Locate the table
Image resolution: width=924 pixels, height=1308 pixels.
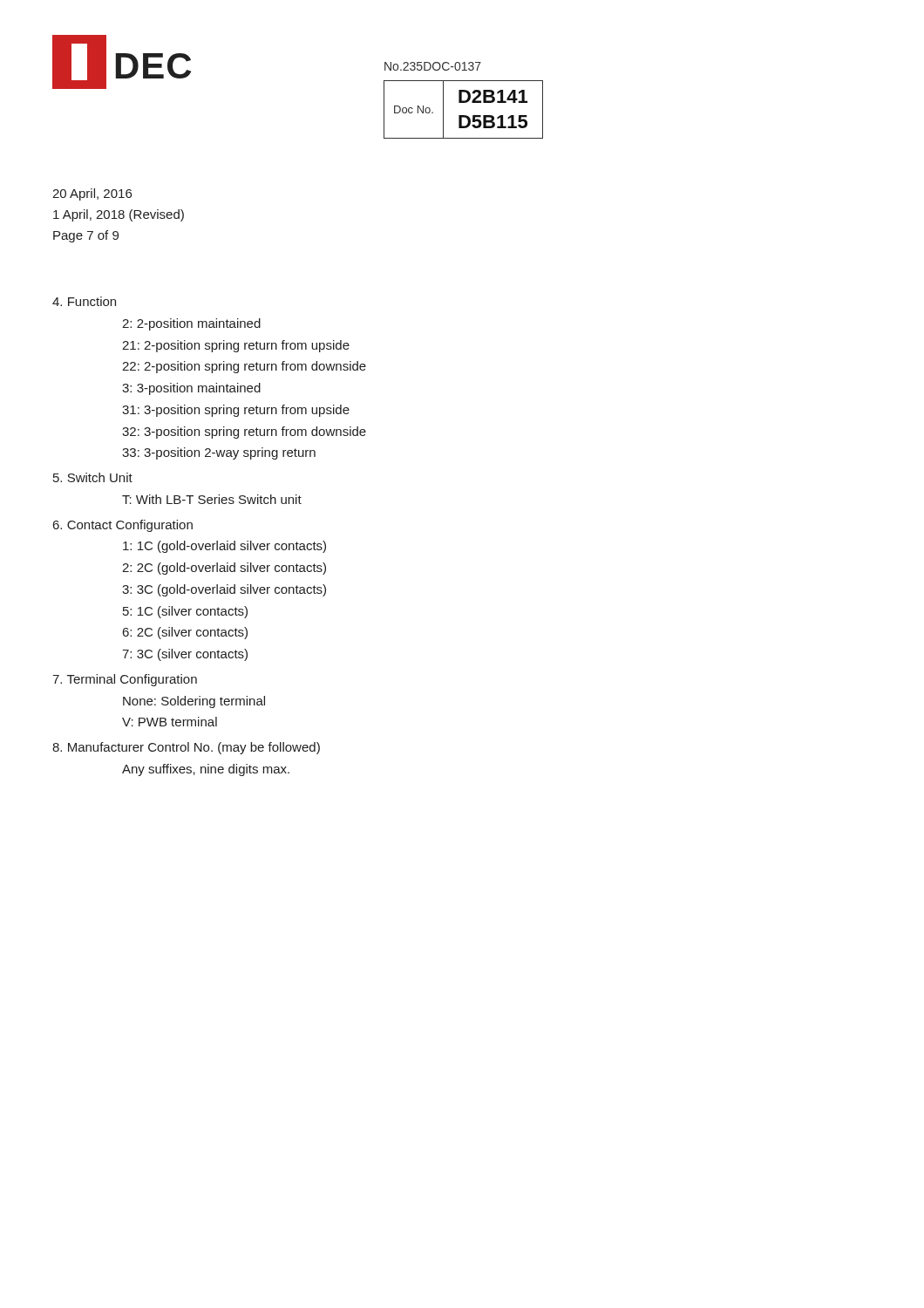463,109
